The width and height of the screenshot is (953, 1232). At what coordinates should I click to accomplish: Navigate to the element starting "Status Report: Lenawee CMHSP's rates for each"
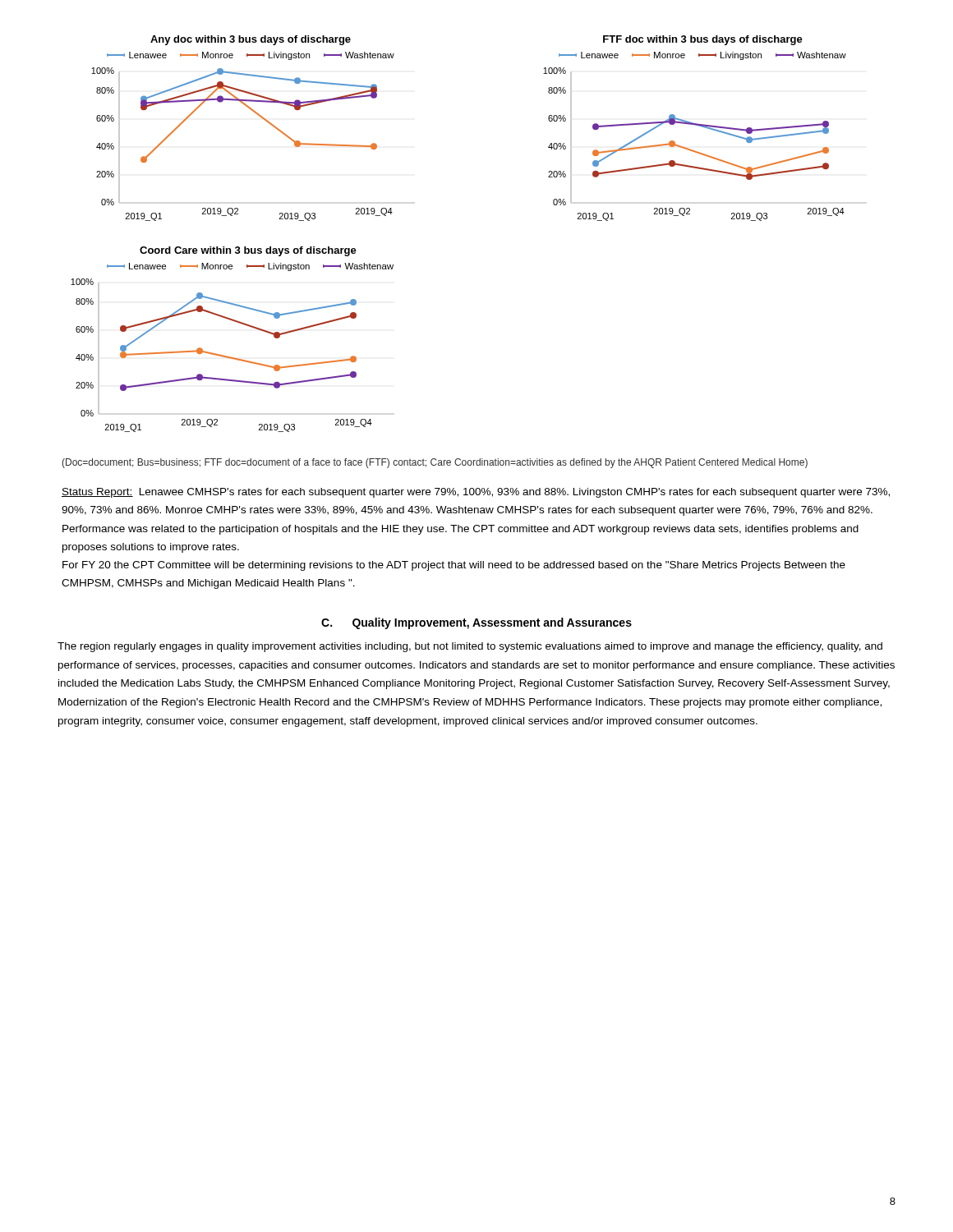click(x=476, y=537)
